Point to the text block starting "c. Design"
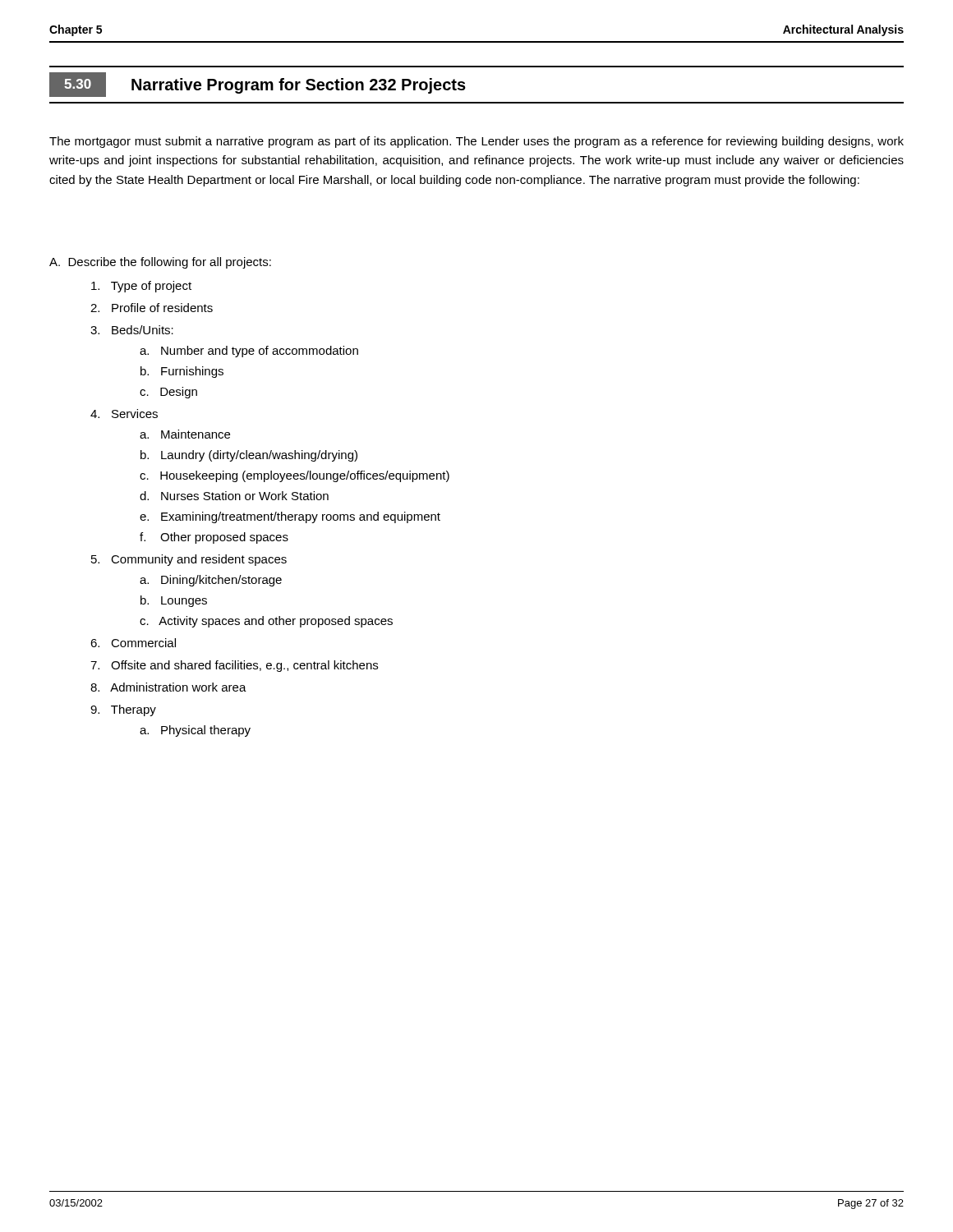The height and width of the screenshot is (1232, 953). click(x=169, y=391)
